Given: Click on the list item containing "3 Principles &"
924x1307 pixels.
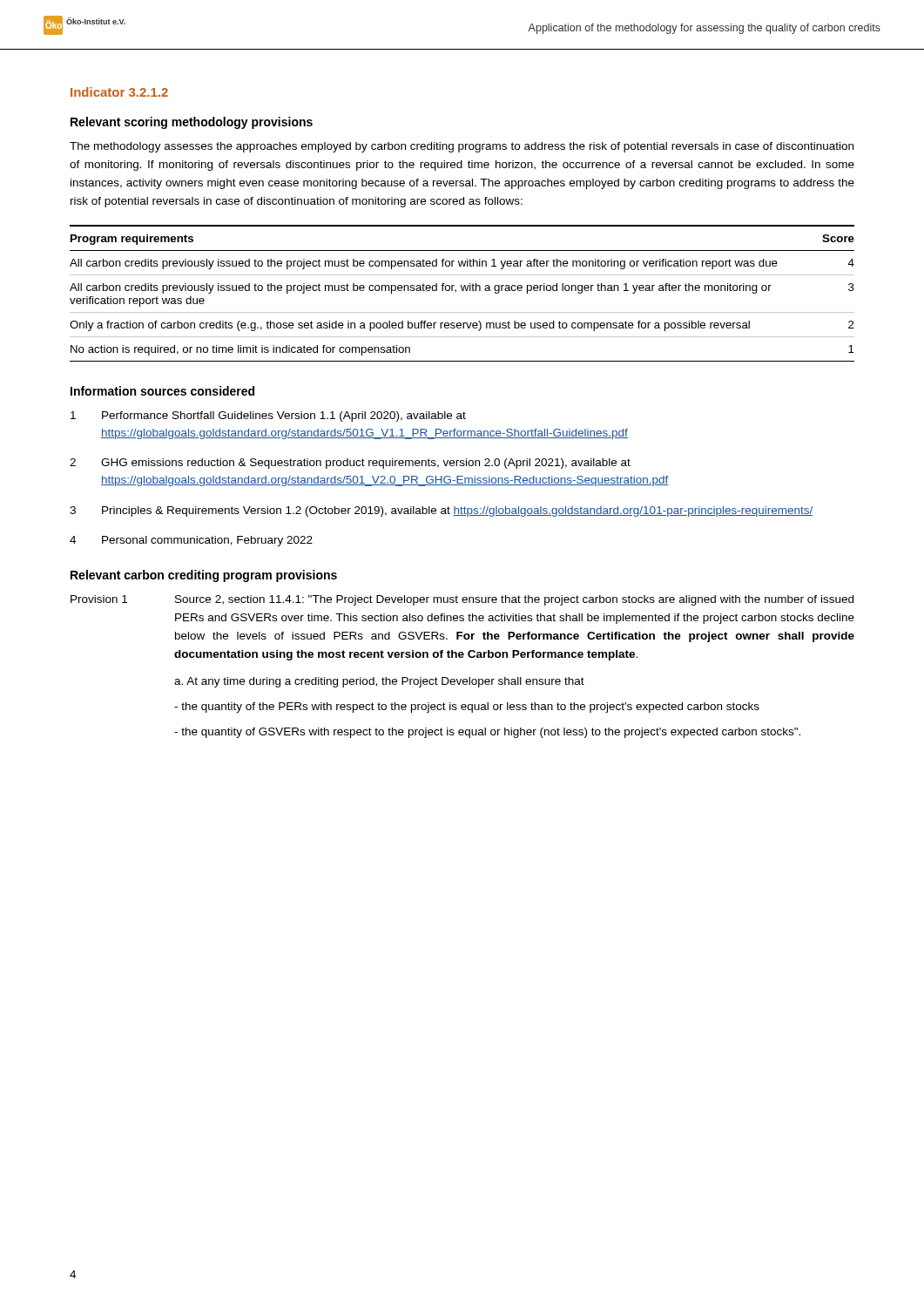Looking at the screenshot, I should (441, 510).
